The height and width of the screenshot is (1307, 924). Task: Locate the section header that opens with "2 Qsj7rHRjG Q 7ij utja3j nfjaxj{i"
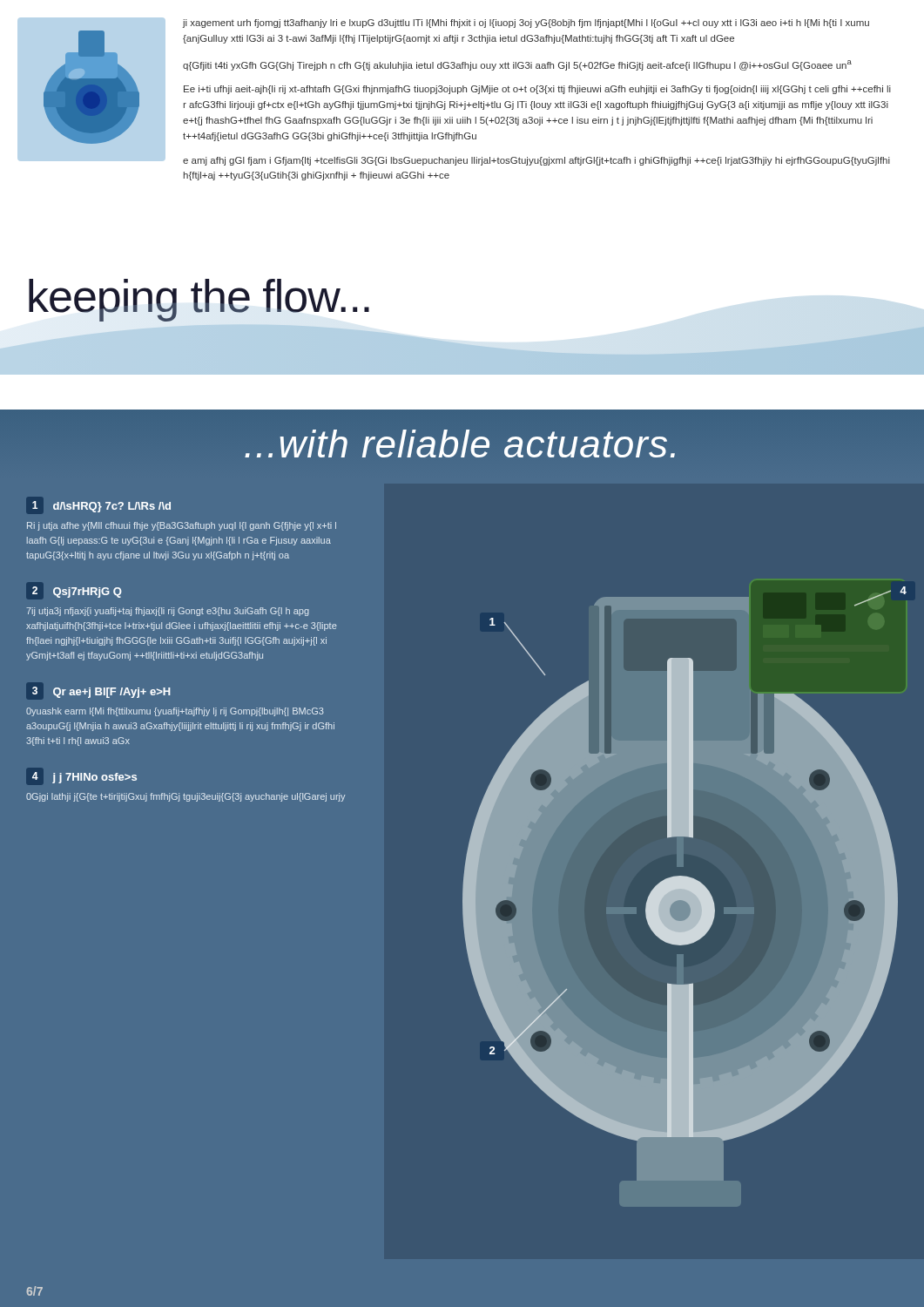[187, 623]
